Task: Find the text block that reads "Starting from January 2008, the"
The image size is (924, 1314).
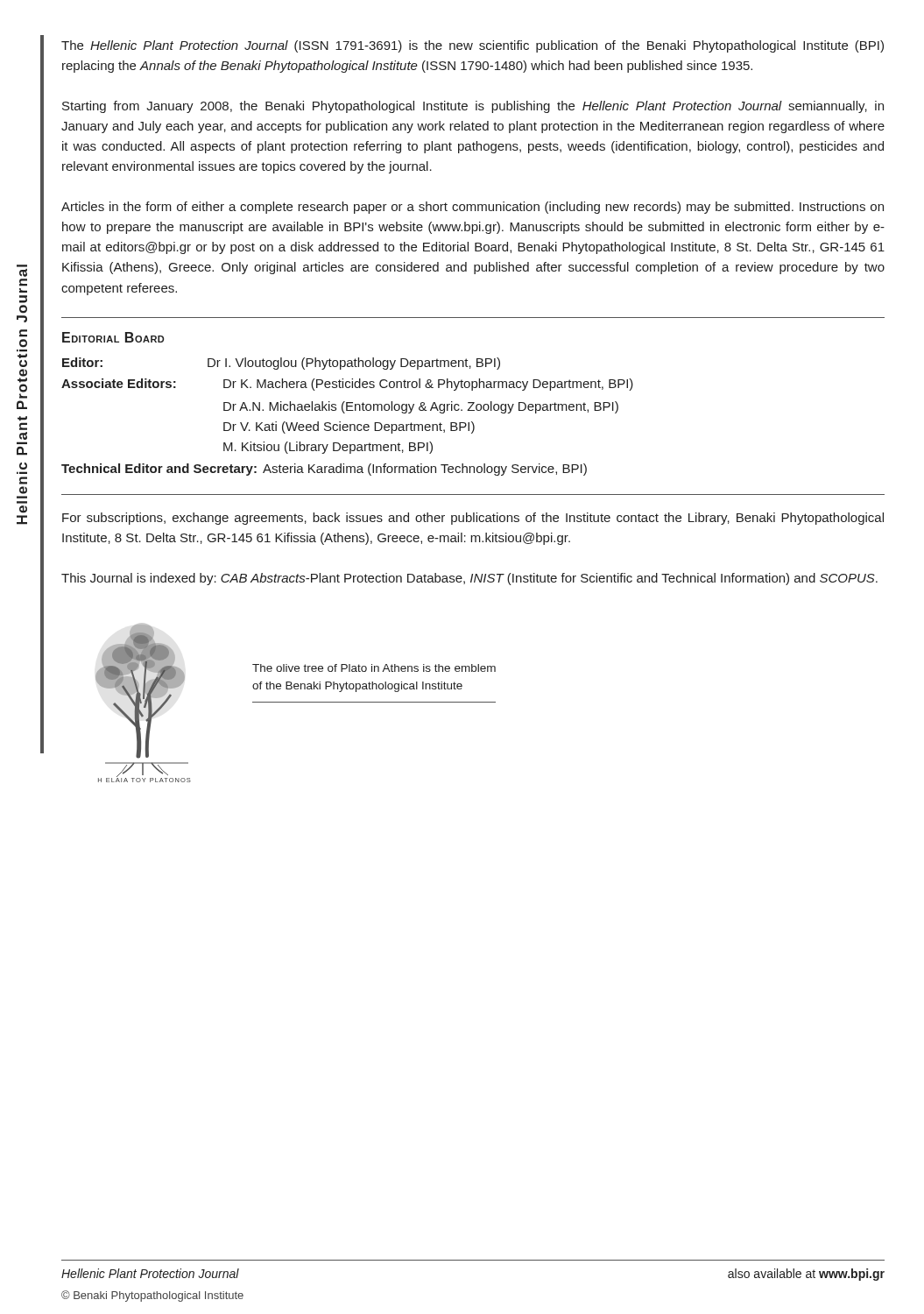Action: point(473,136)
